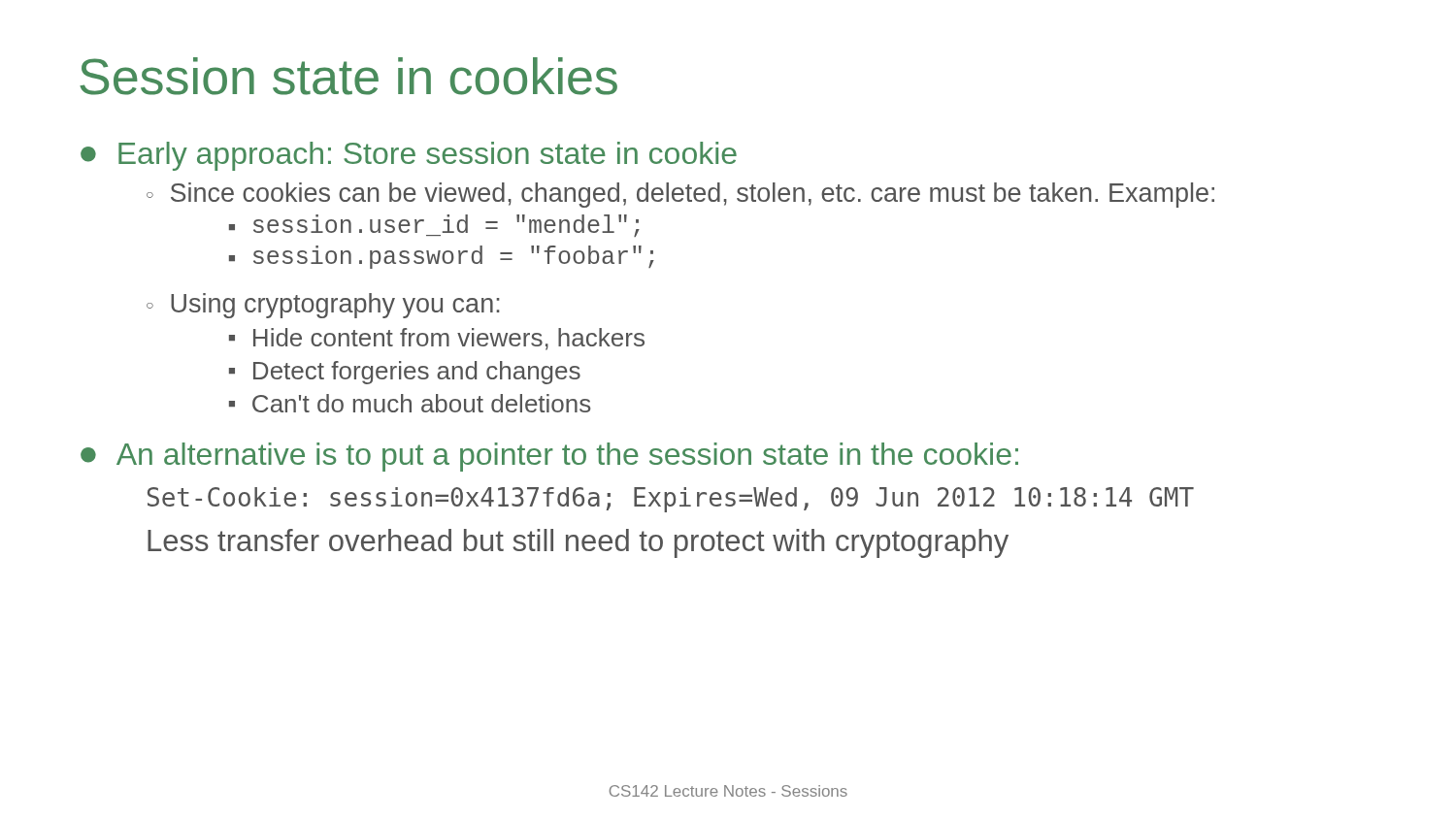Click on the text block starting "● An alternative"
The height and width of the screenshot is (819, 1456).
pos(549,455)
